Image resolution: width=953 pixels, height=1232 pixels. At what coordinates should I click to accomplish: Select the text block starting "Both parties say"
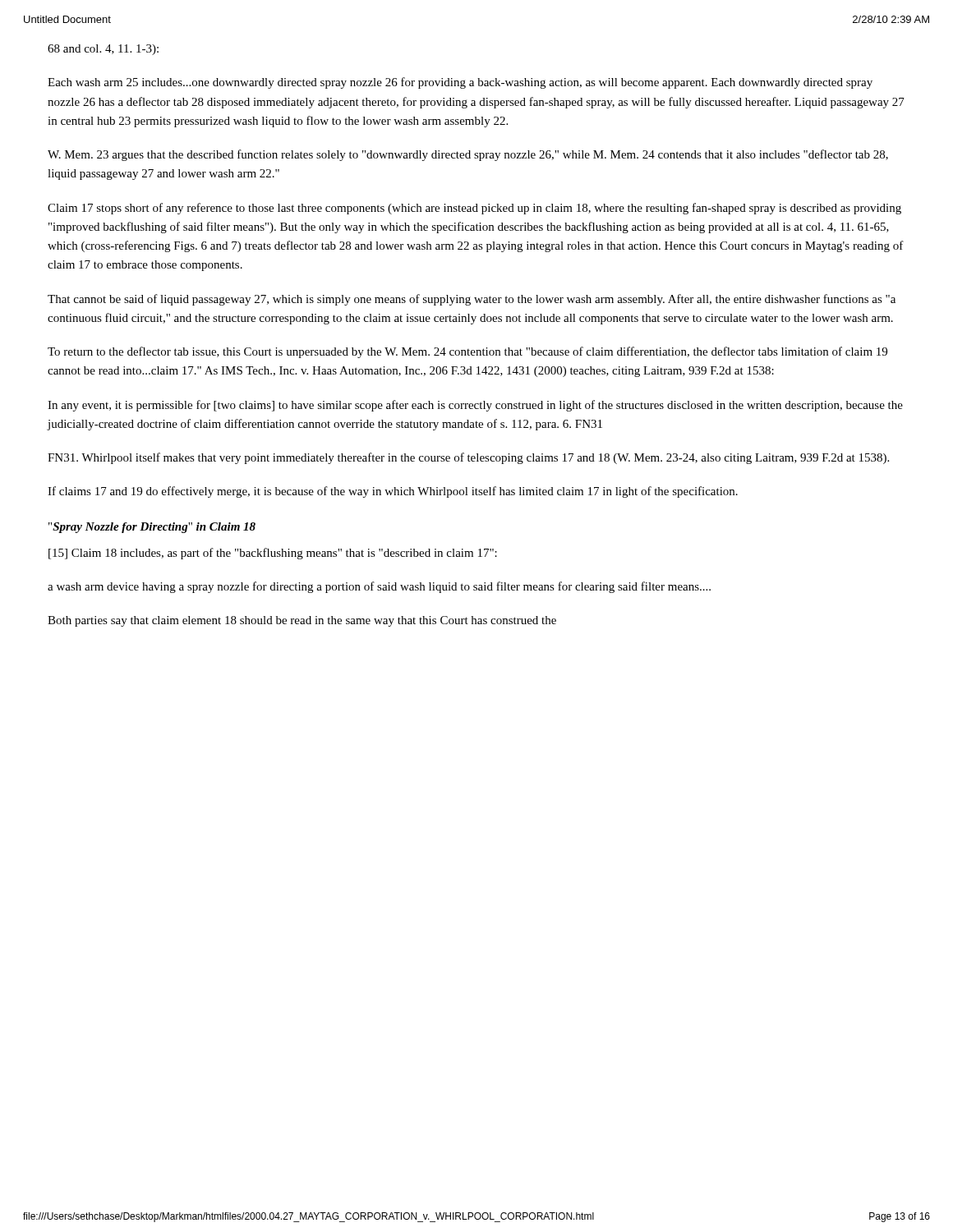point(302,620)
